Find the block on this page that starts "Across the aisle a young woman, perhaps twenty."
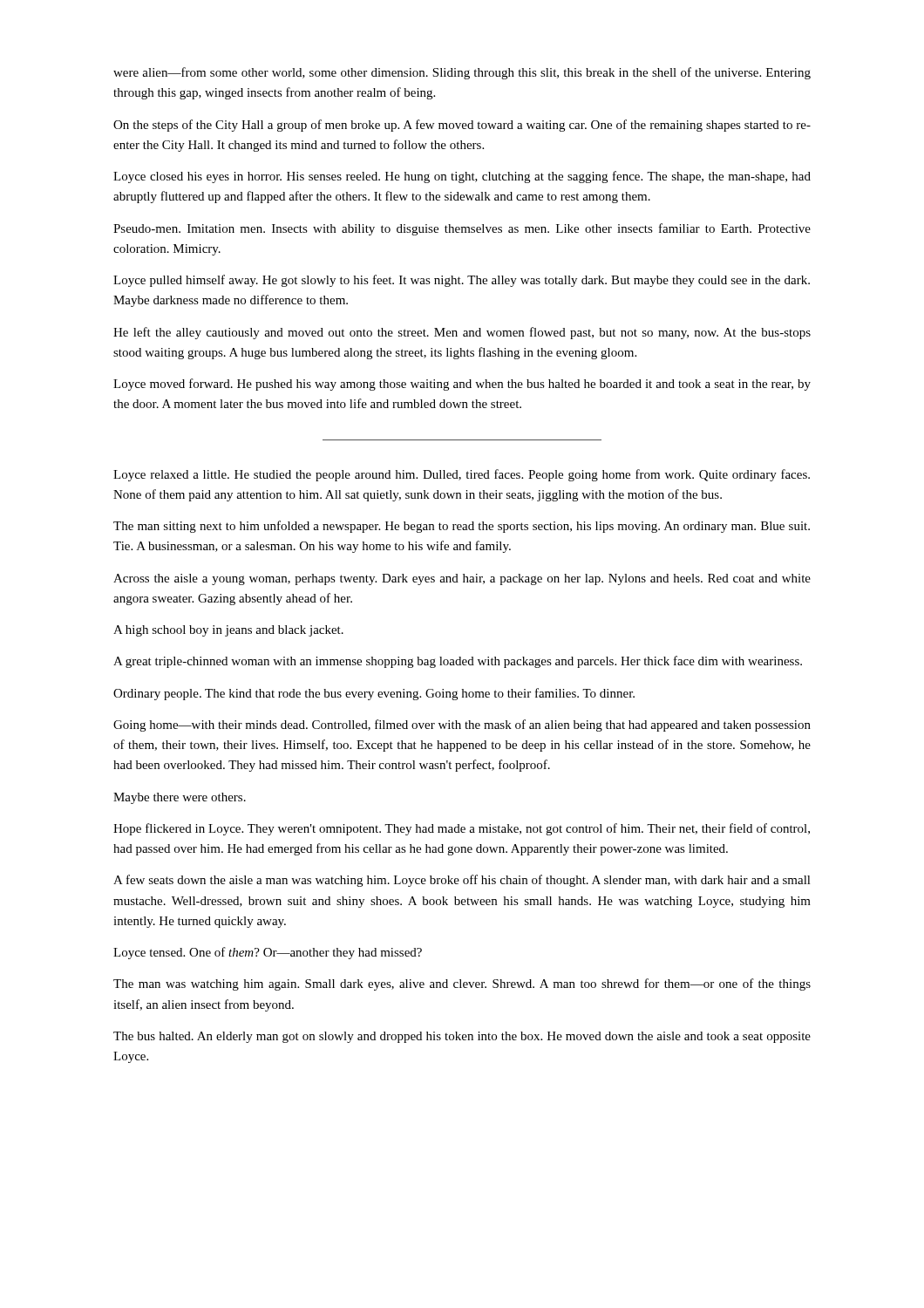924x1308 pixels. point(462,588)
